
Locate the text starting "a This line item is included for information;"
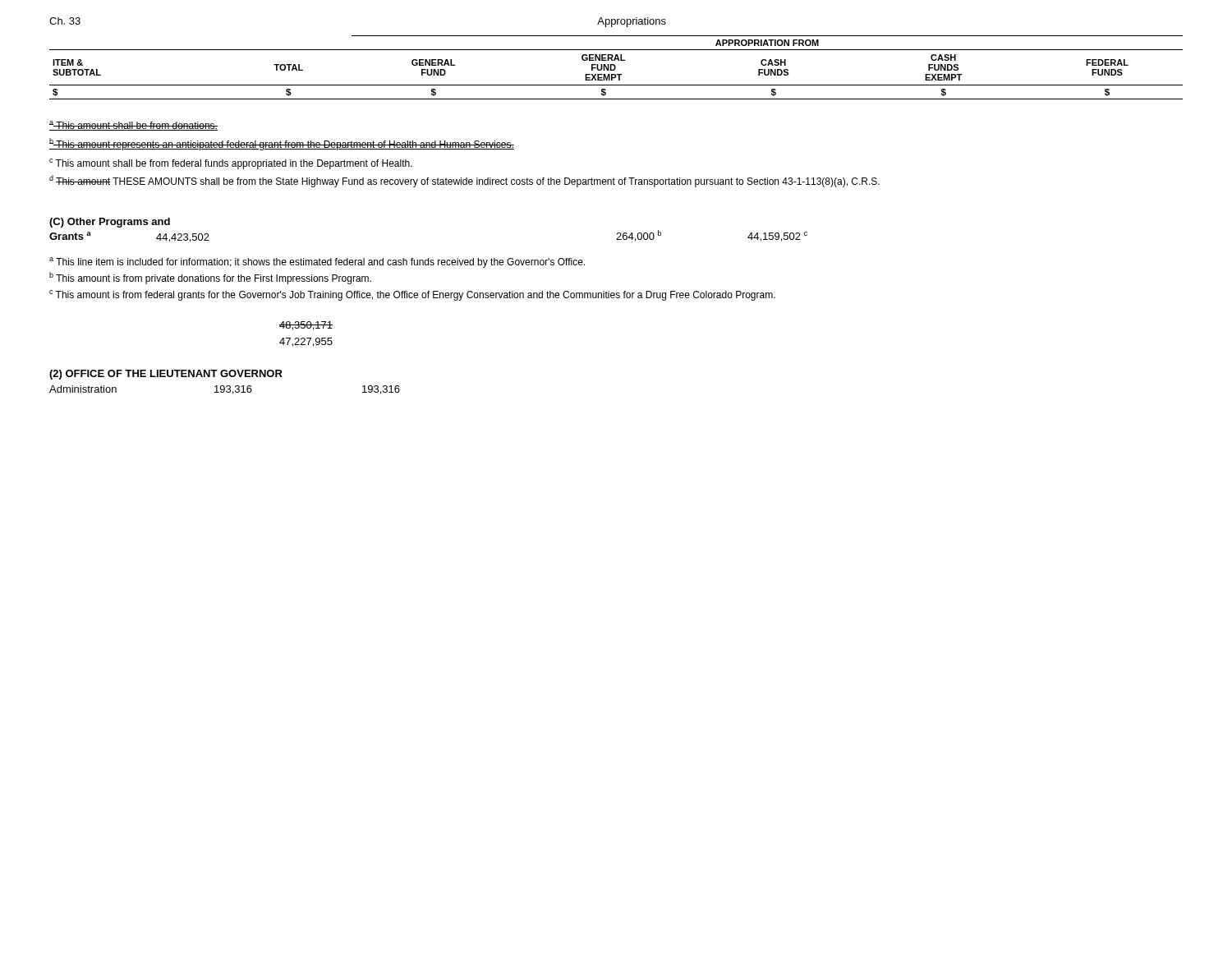click(318, 261)
